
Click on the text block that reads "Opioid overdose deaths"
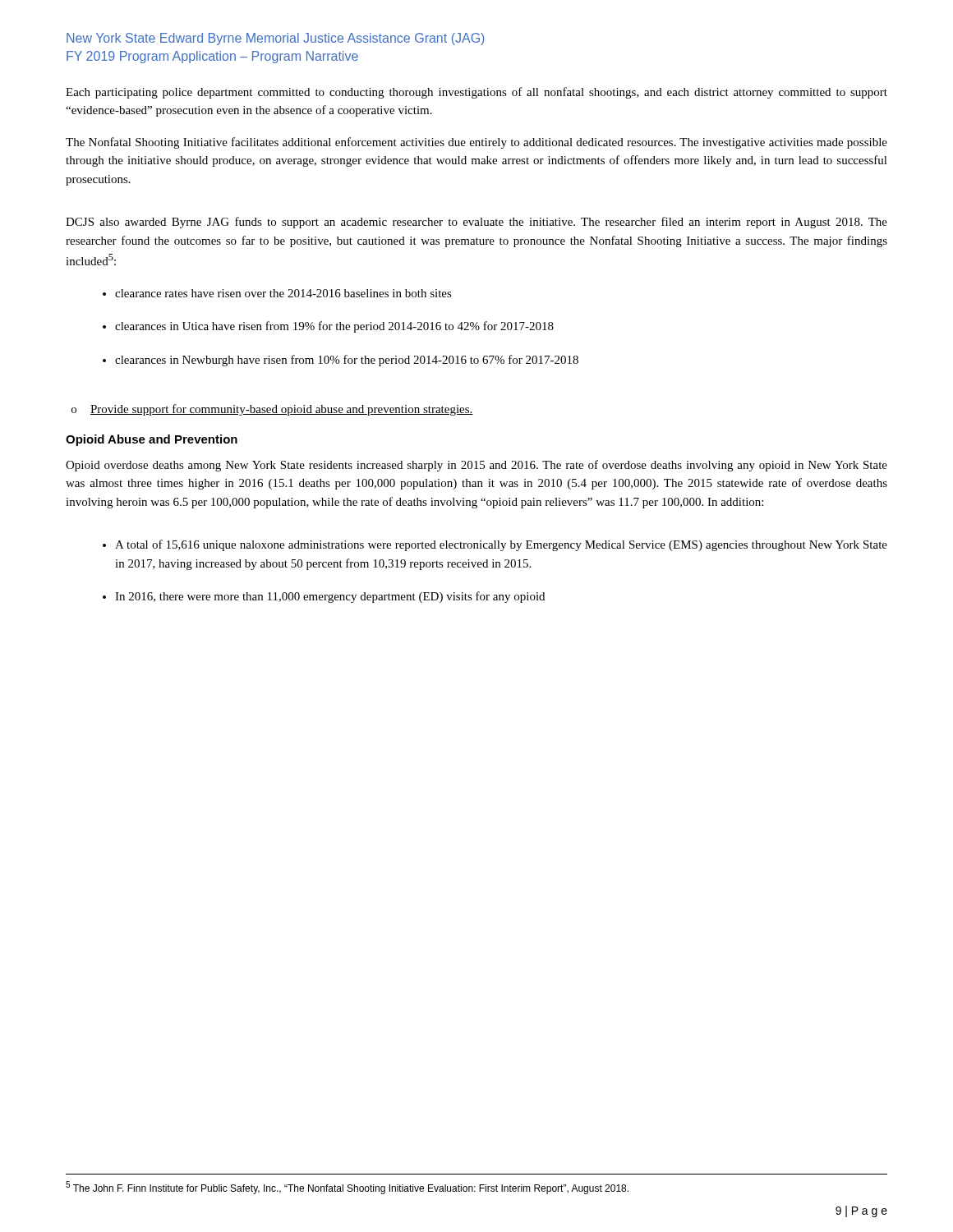(476, 483)
